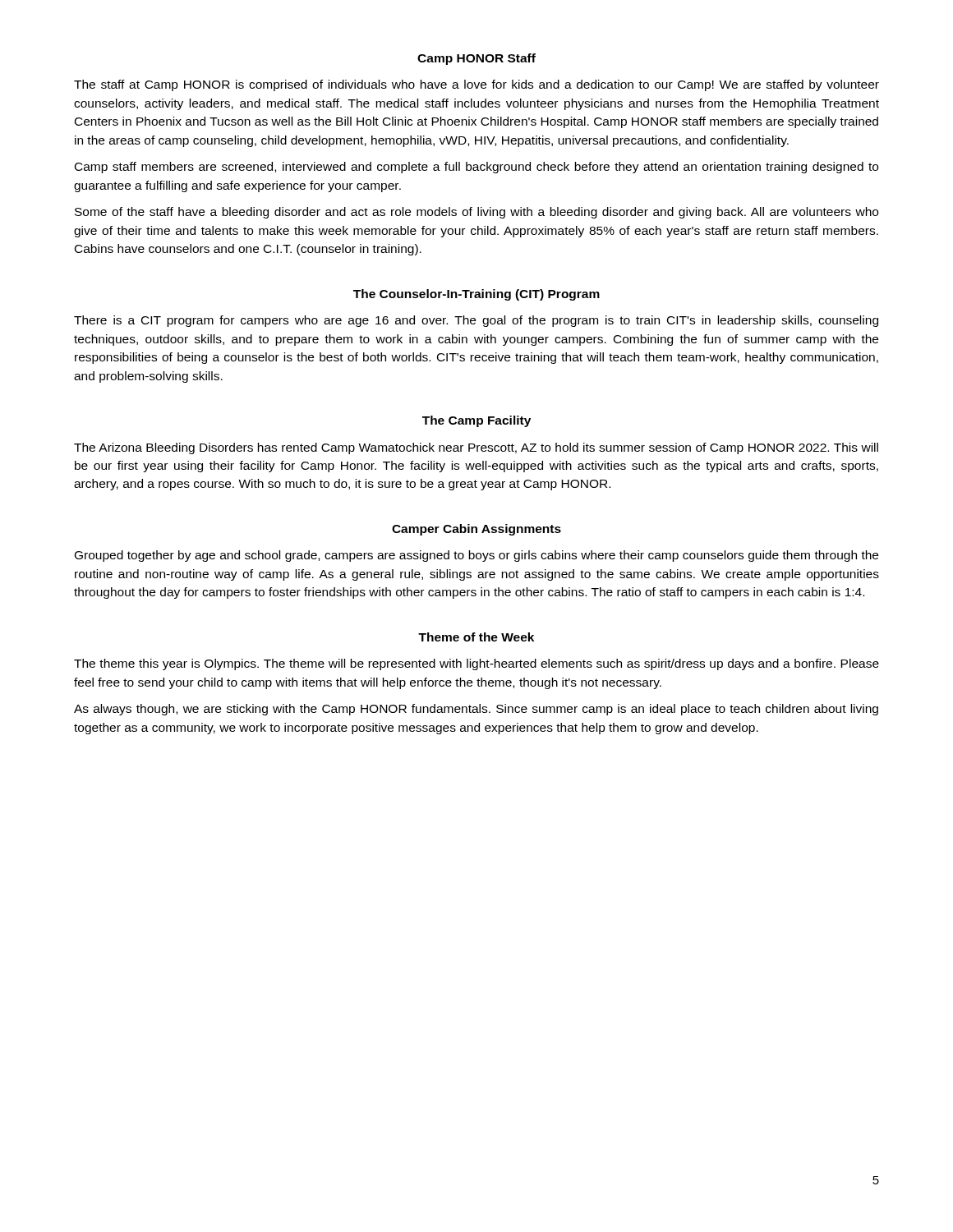
Task: Find the block starting "Camp staff members are screened, interviewed and complete"
Action: click(x=476, y=176)
